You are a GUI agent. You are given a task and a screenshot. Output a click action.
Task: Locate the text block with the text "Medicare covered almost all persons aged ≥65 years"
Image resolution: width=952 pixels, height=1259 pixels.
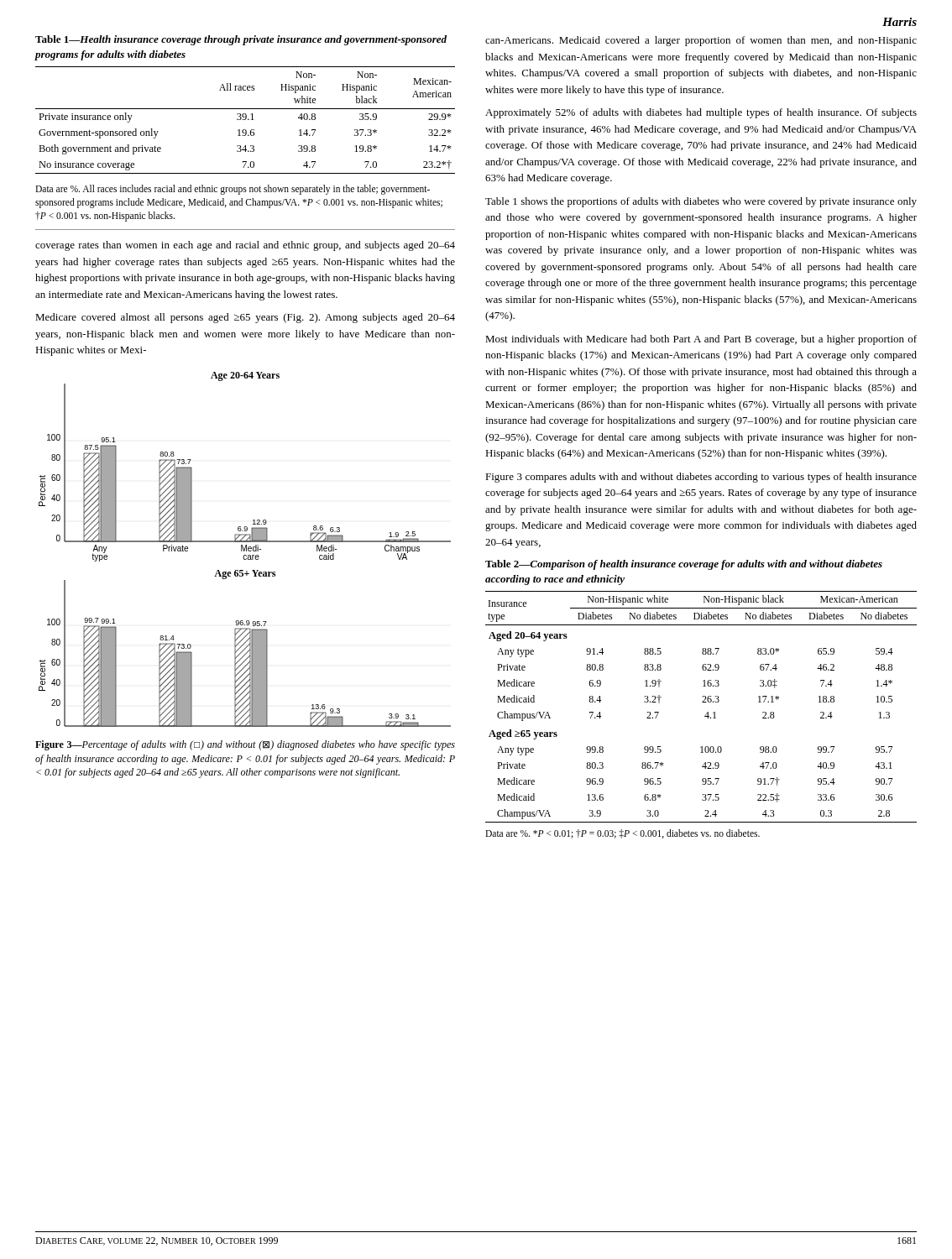coord(245,334)
